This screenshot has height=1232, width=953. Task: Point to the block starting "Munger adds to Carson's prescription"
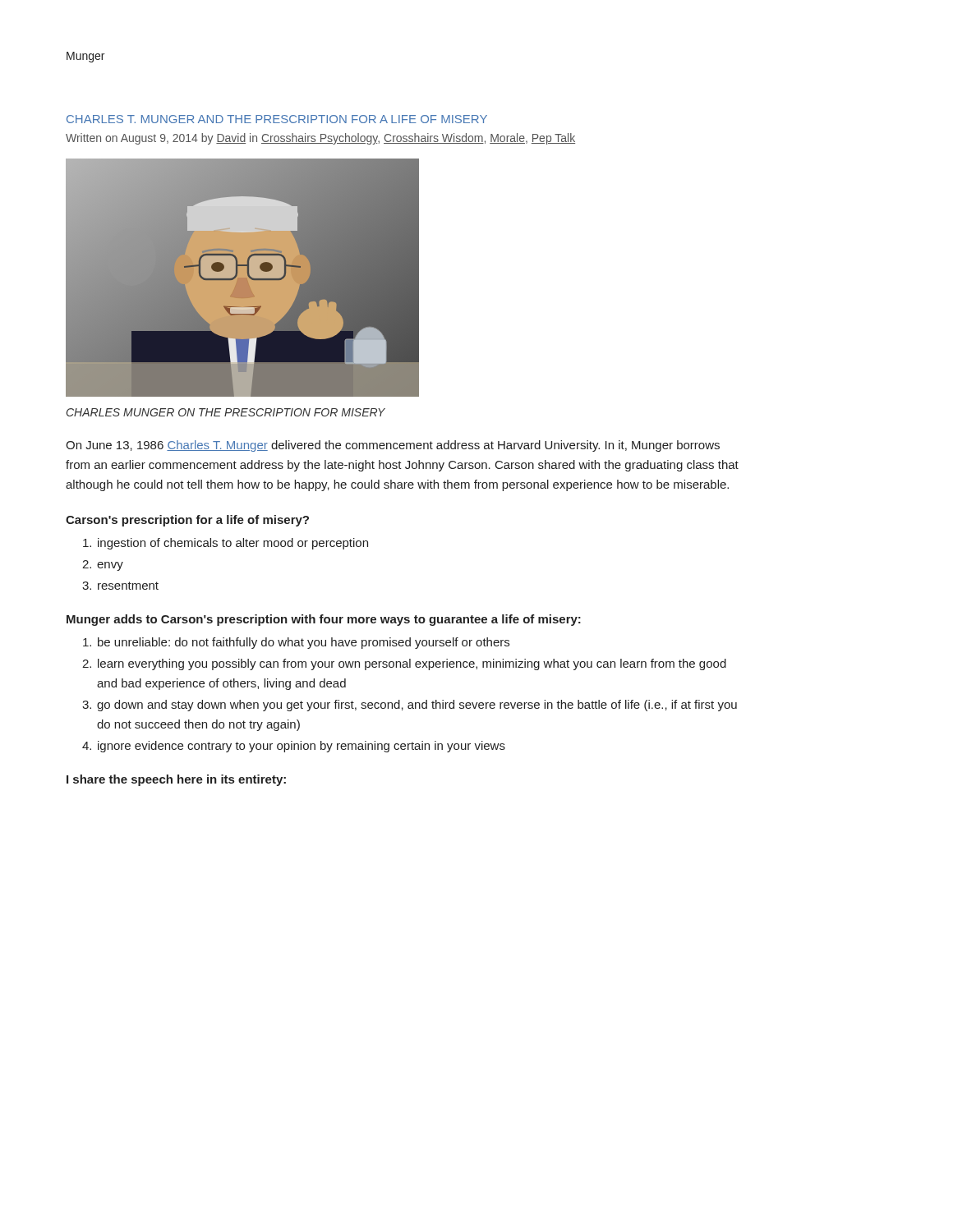click(x=324, y=619)
